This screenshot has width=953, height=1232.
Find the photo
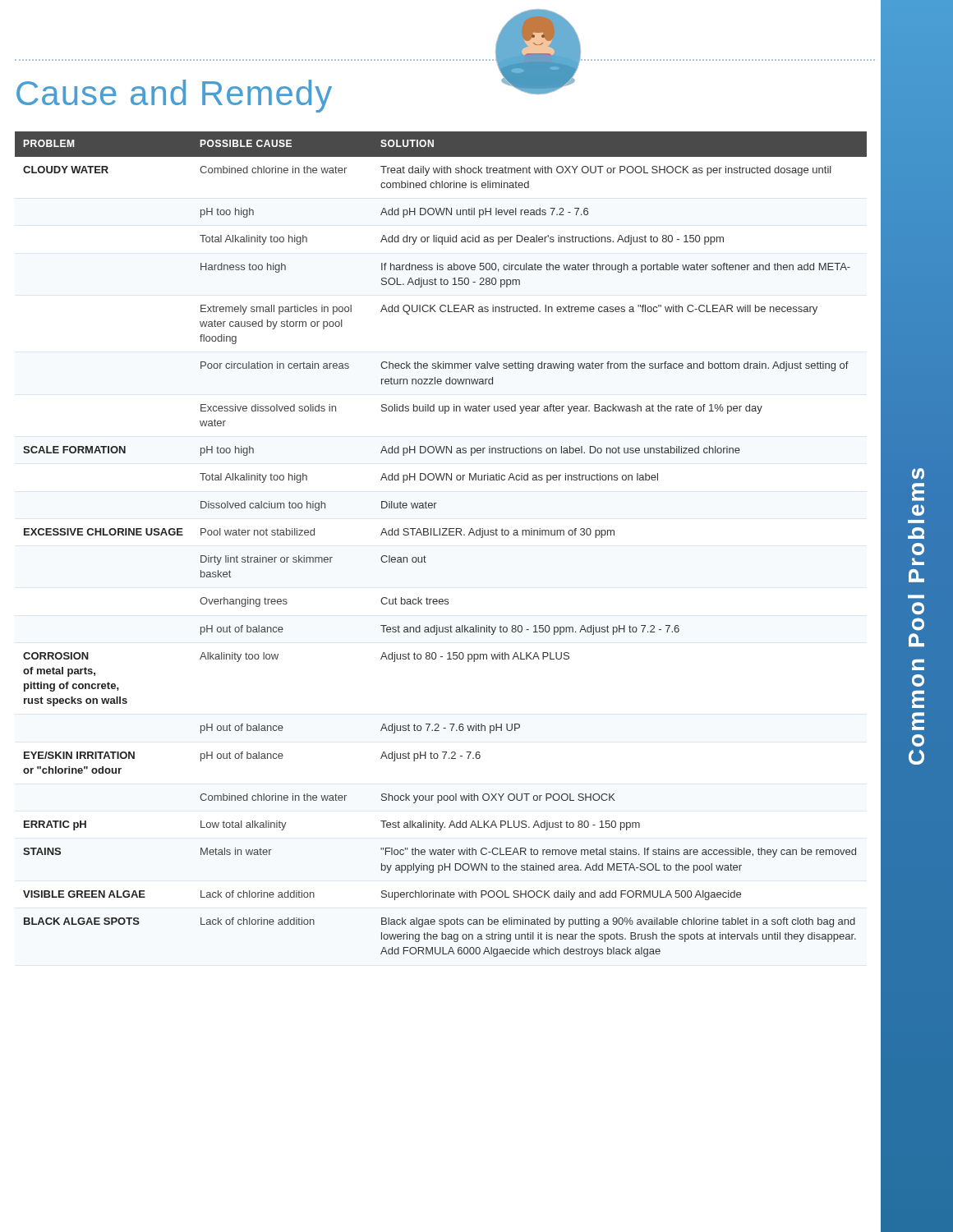point(538,53)
